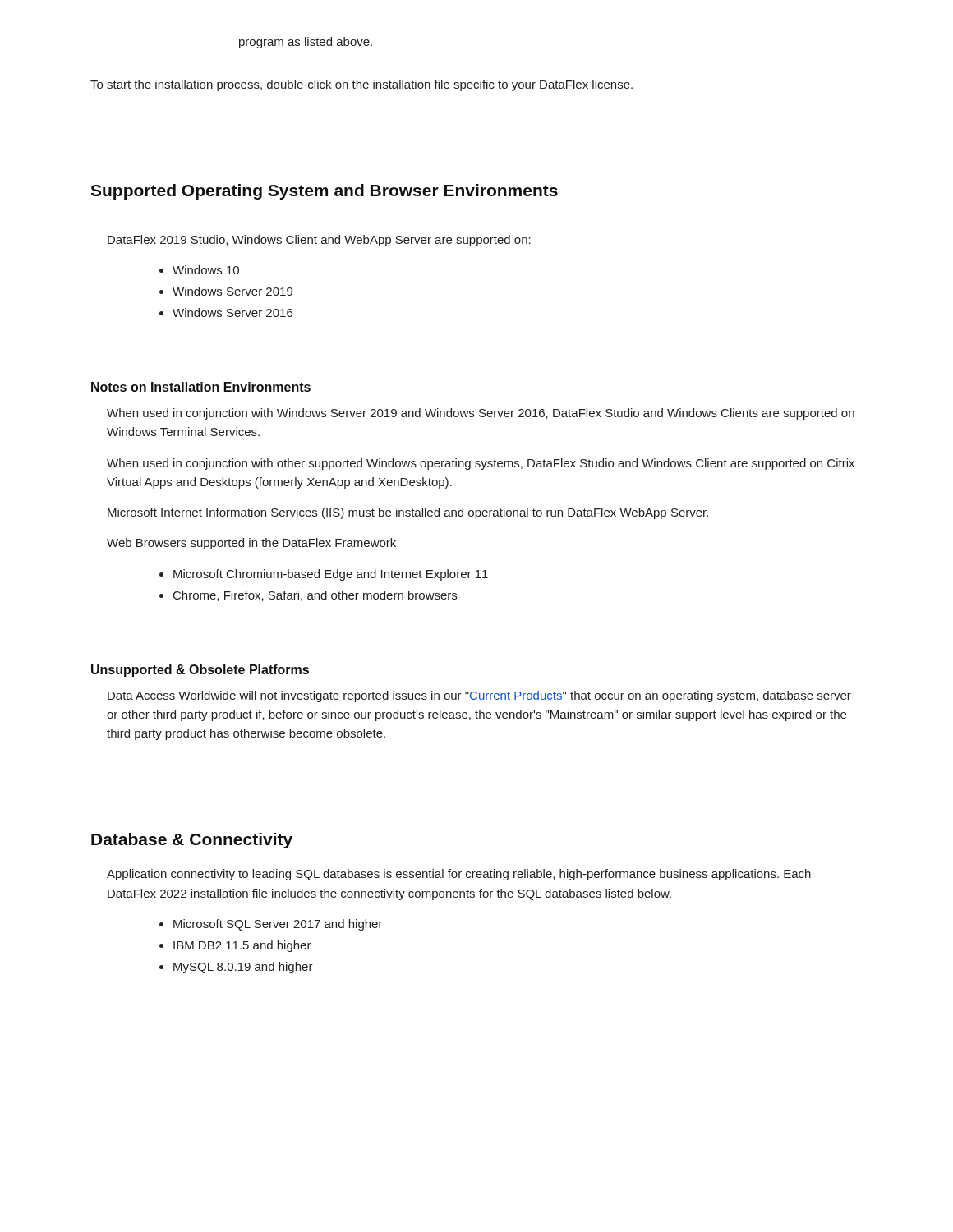Locate the element starting "Windows Server 2019"
This screenshot has height=1232, width=953.
(x=233, y=291)
